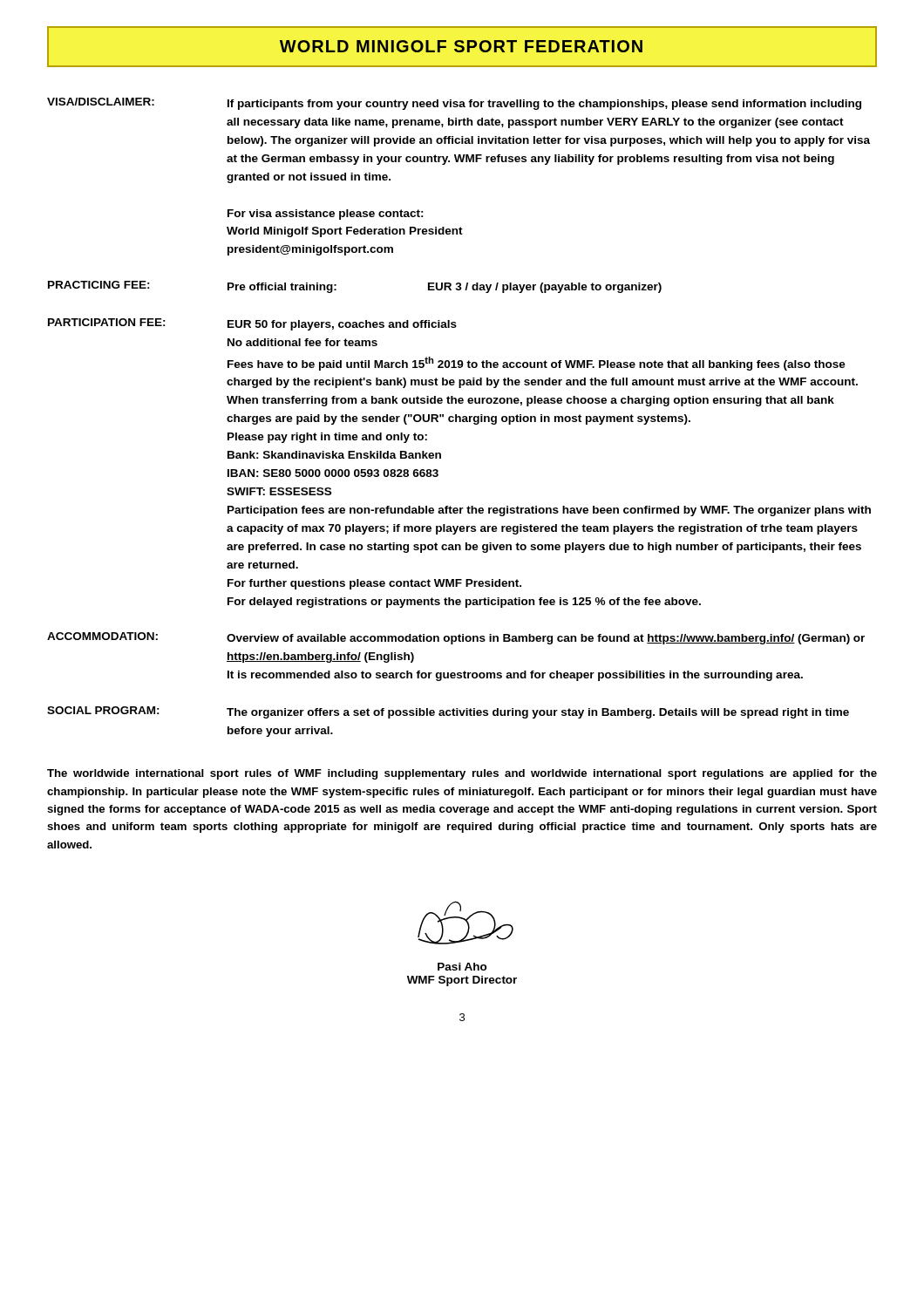
Task: Select the section header that says "PARTICIPATION FEE:"
Action: point(107,322)
